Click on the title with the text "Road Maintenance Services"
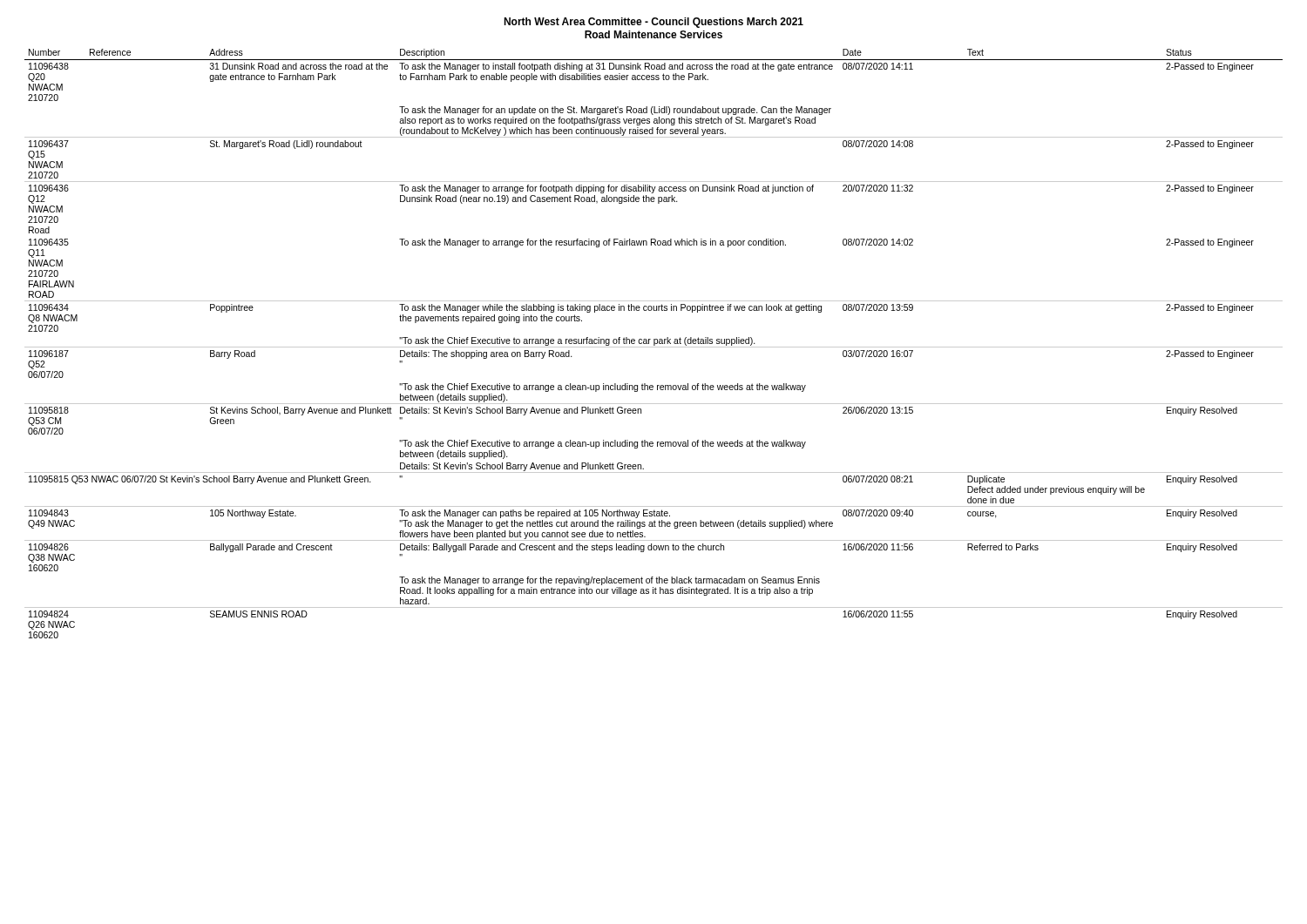 coord(654,35)
